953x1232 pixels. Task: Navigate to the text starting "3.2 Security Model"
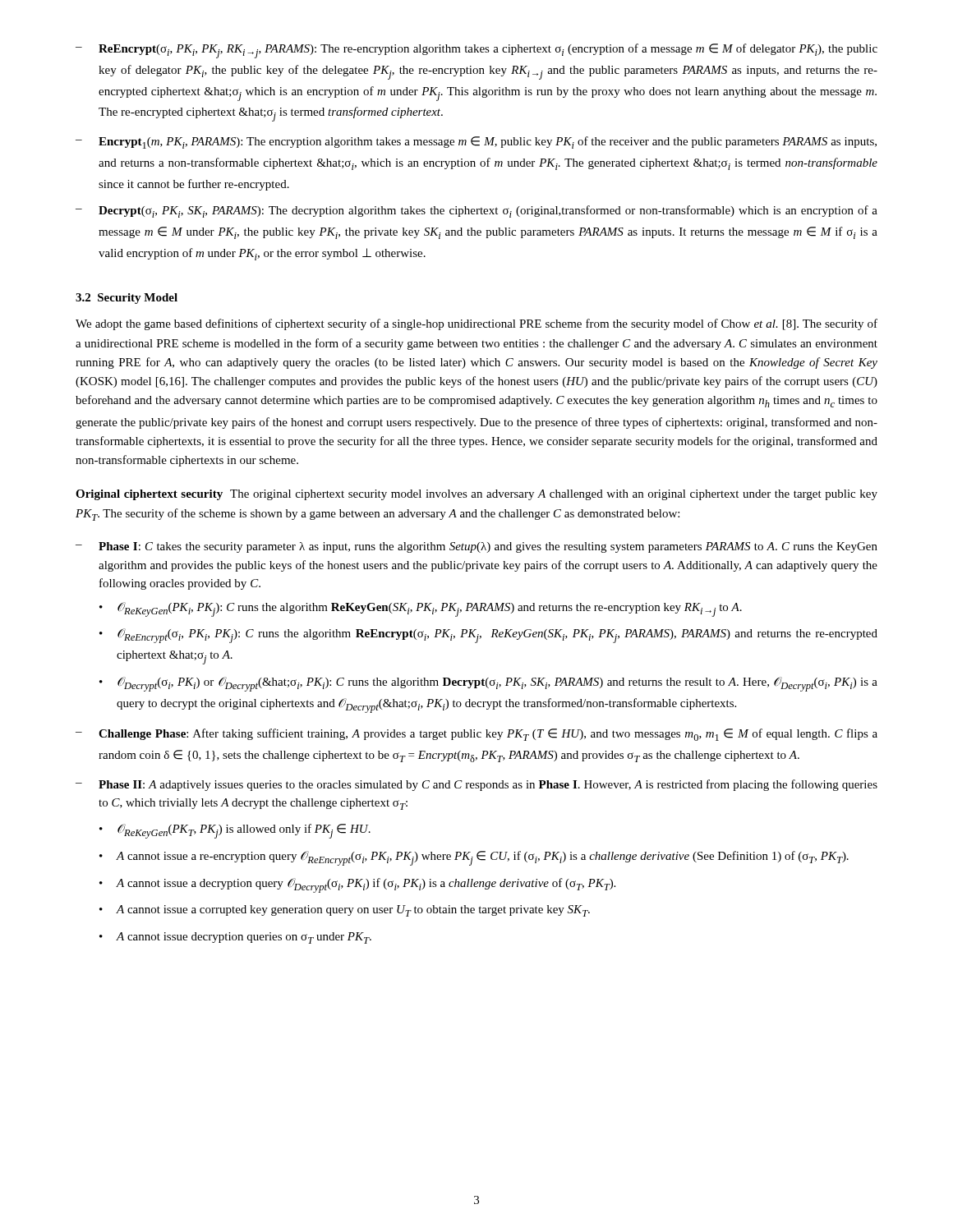point(127,298)
